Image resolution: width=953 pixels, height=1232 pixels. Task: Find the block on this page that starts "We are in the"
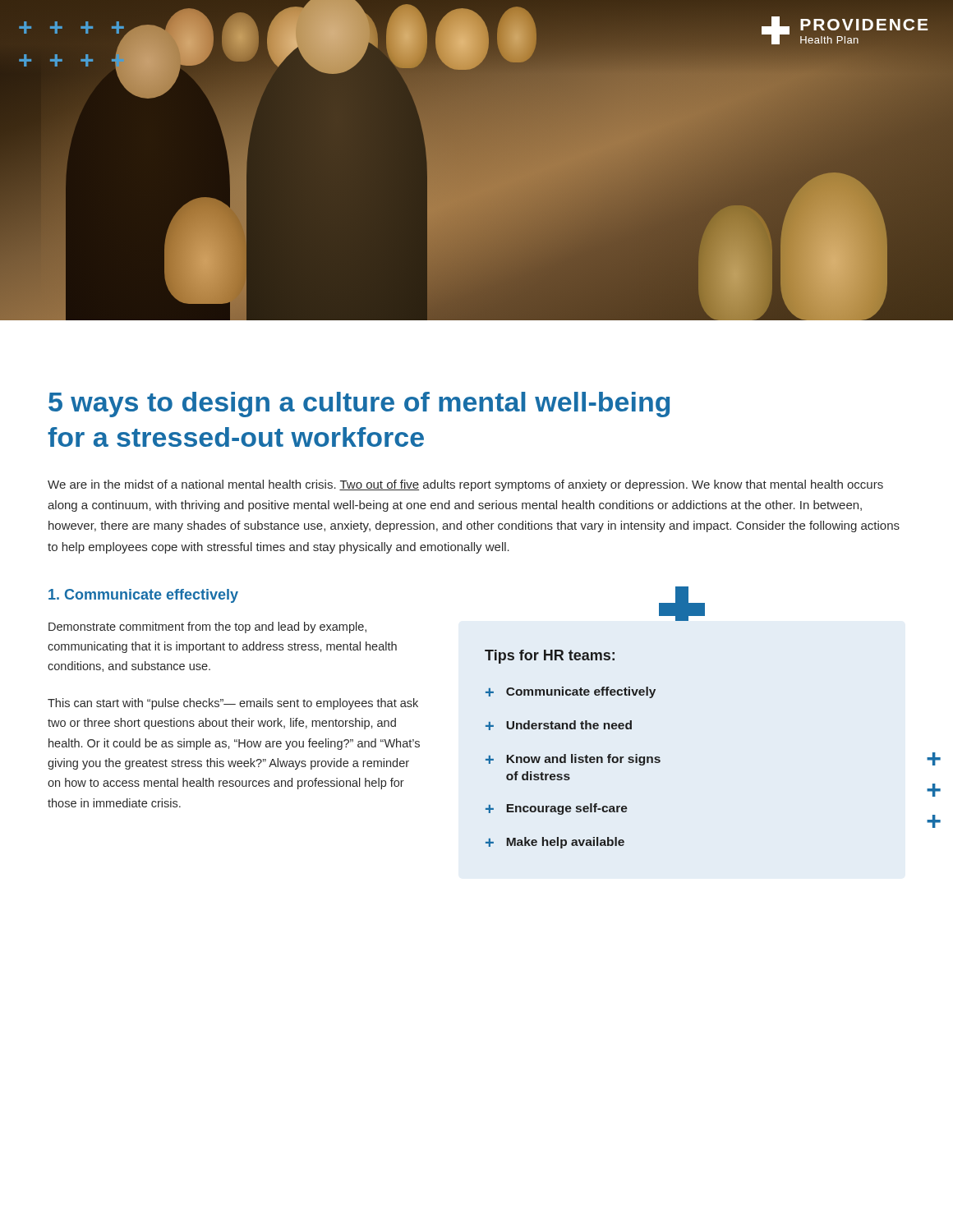pos(474,515)
